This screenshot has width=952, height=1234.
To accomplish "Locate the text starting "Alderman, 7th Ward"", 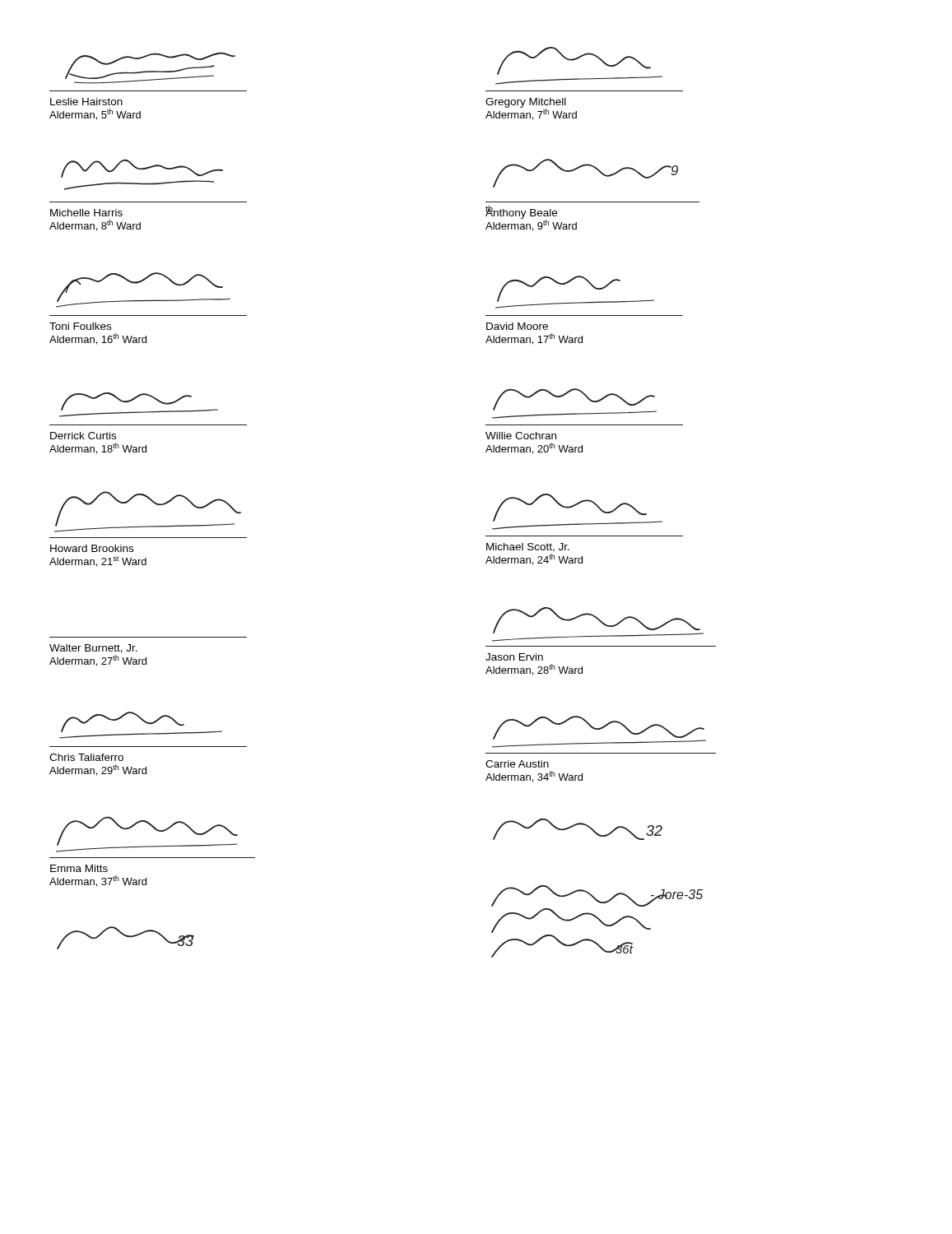I will click(x=531, y=114).
